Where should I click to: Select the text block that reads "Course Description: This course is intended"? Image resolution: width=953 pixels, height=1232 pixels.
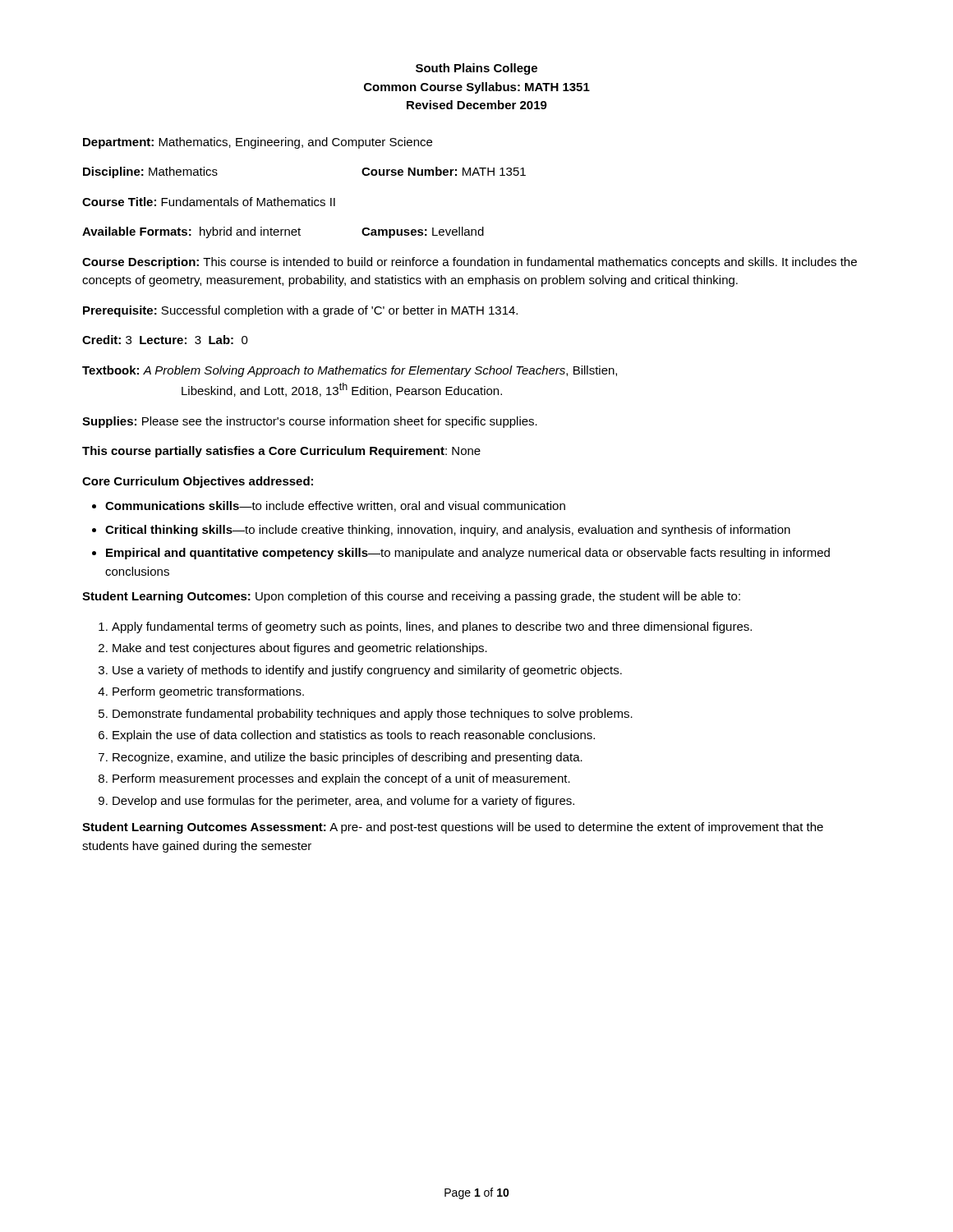pos(470,270)
